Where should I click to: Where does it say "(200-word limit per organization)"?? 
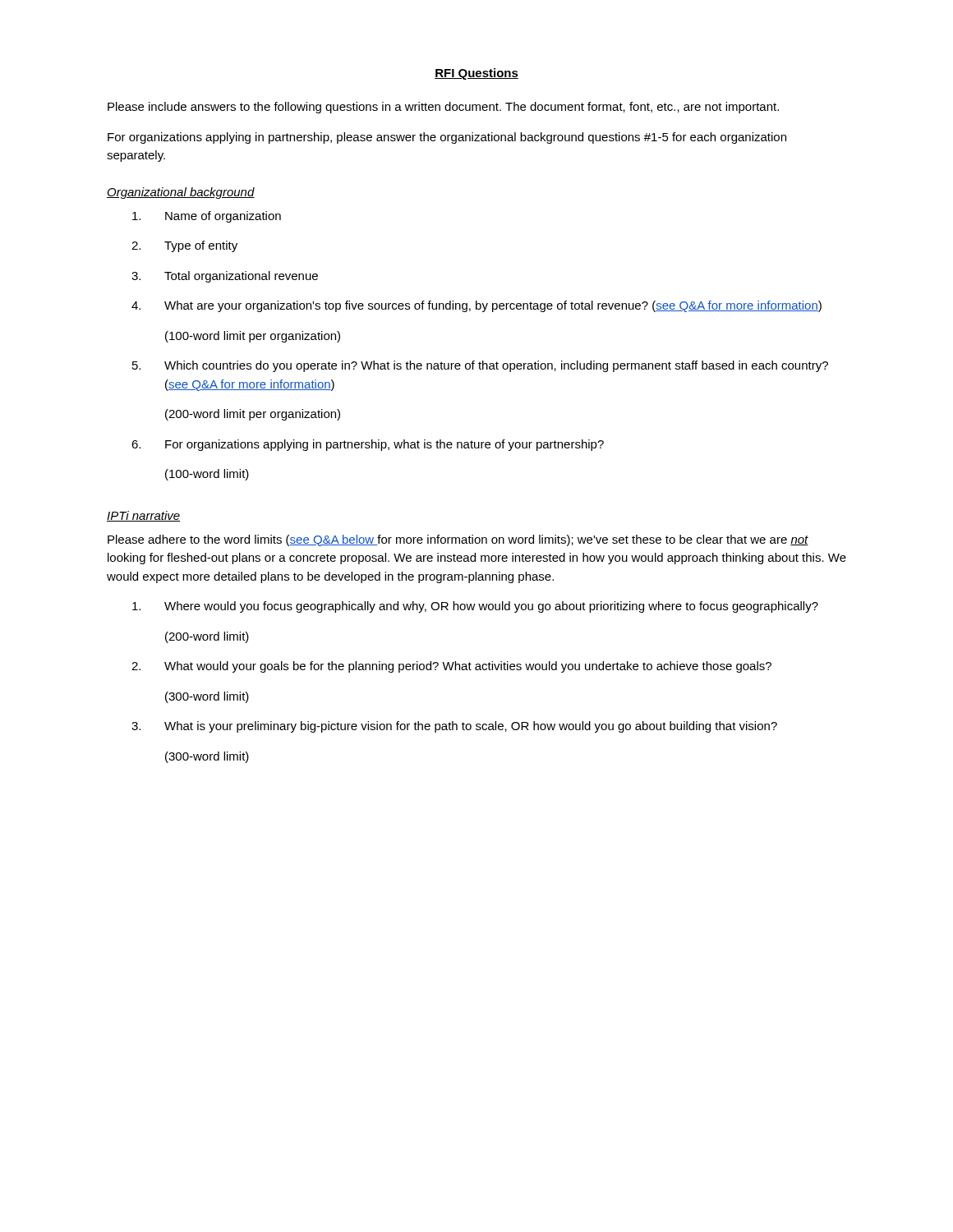(253, 414)
